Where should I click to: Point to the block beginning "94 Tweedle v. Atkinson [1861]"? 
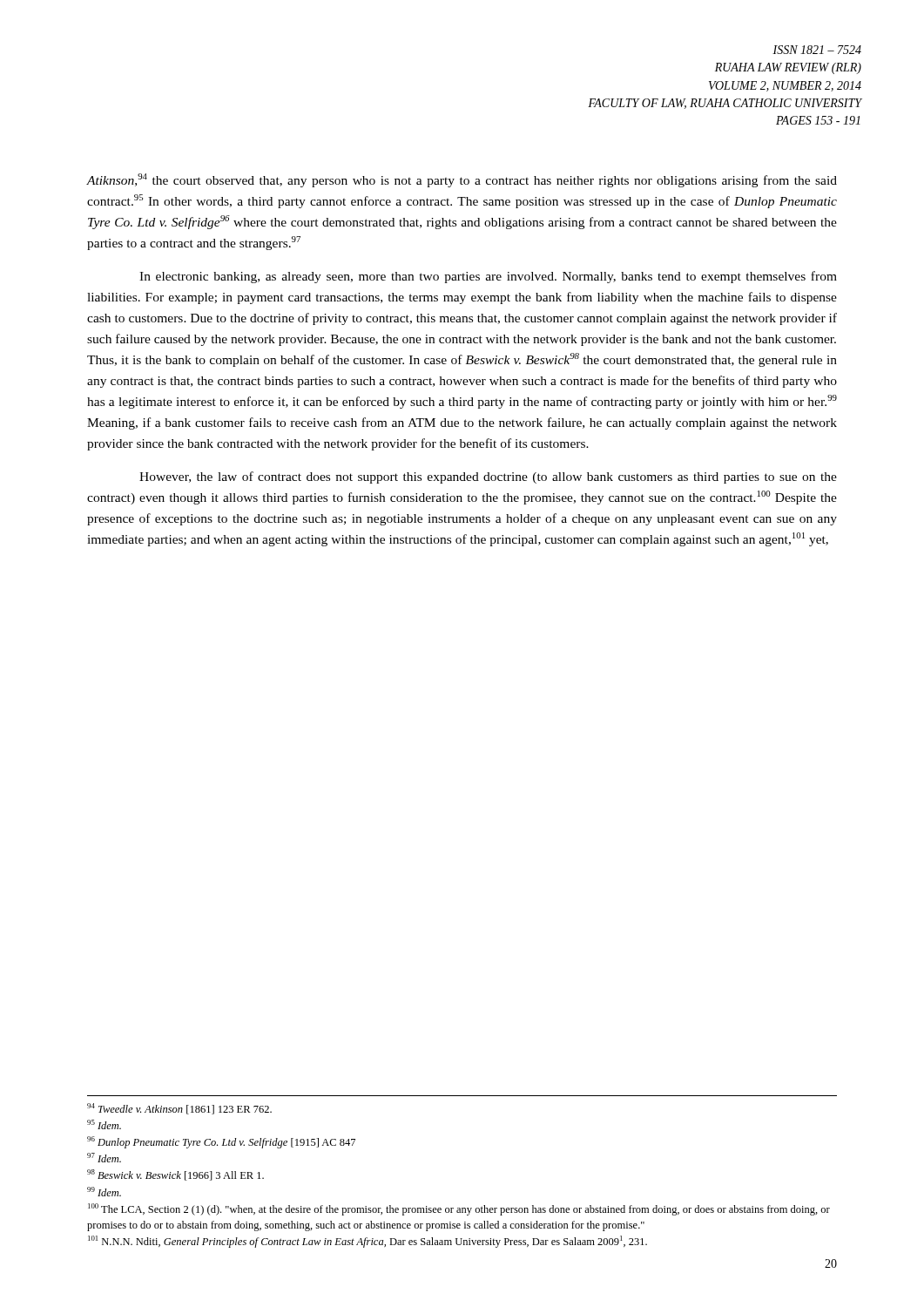click(x=179, y=1109)
